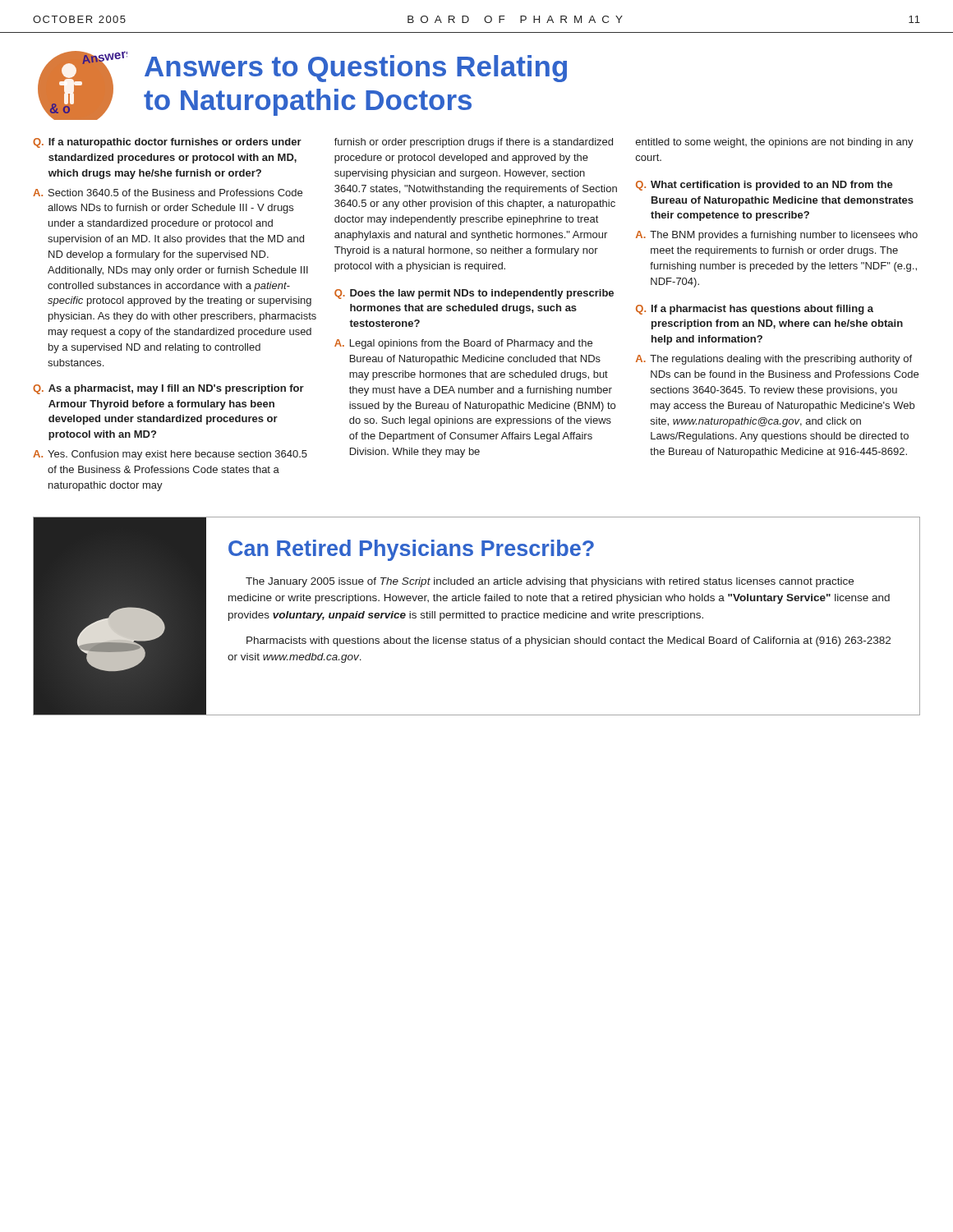This screenshot has width=953, height=1232.
Task: Locate the list item that says "A. Yes. Confusion may exist here"
Action: [175, 470]
